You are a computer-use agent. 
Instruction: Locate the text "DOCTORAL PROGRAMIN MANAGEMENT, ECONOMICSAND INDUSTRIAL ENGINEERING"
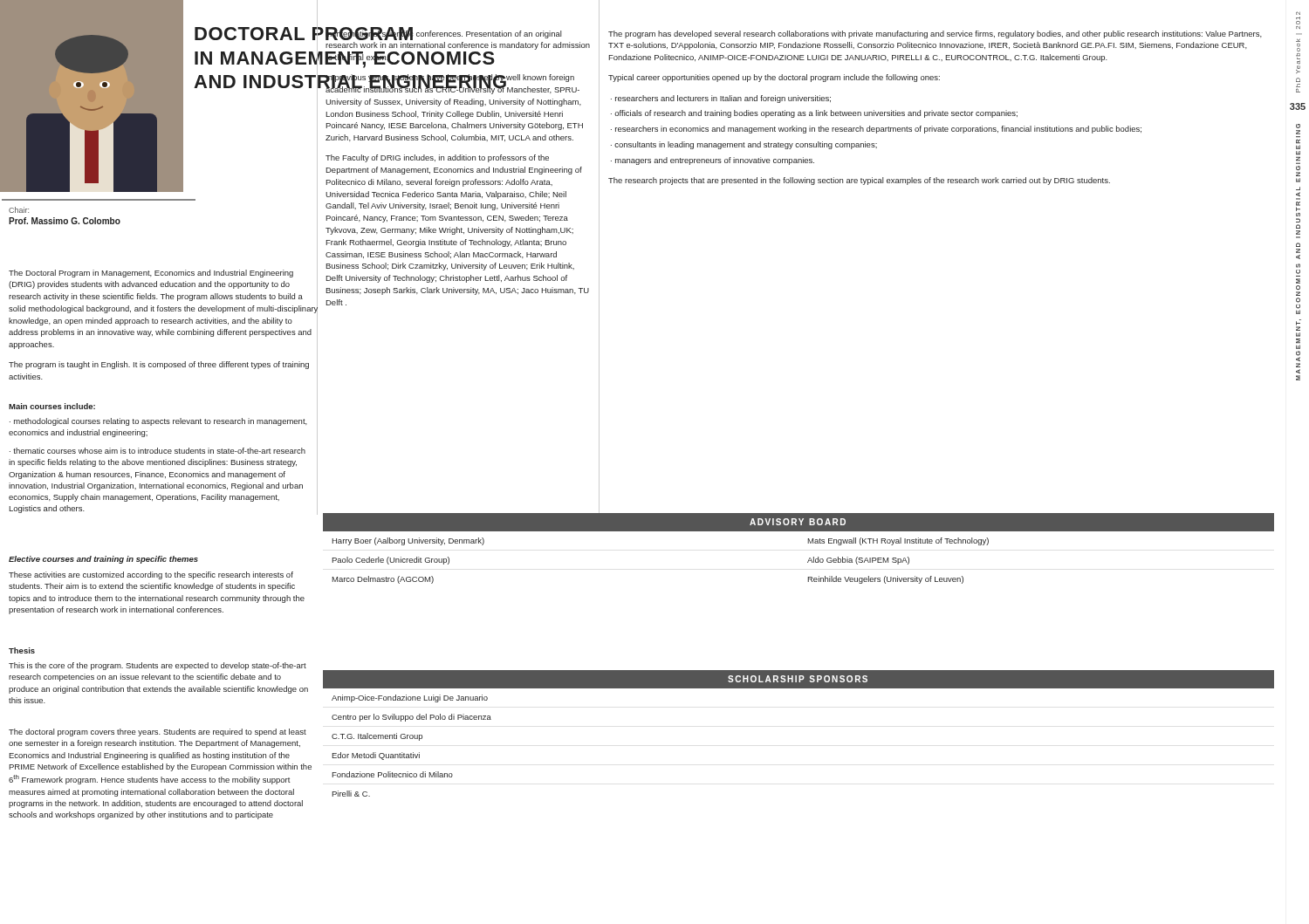coord(381,58)
